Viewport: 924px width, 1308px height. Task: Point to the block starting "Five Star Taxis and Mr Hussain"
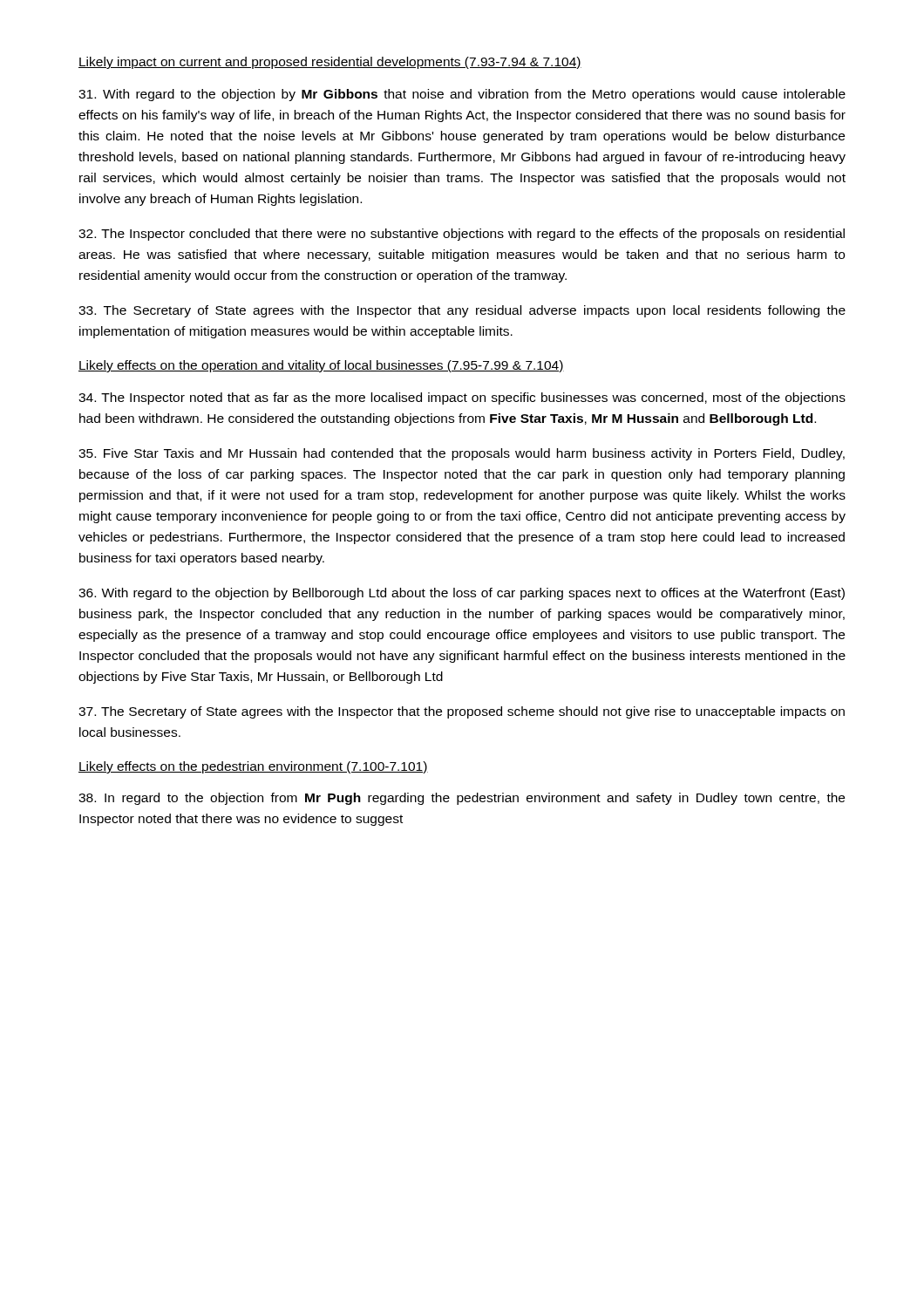pos(462,505)
